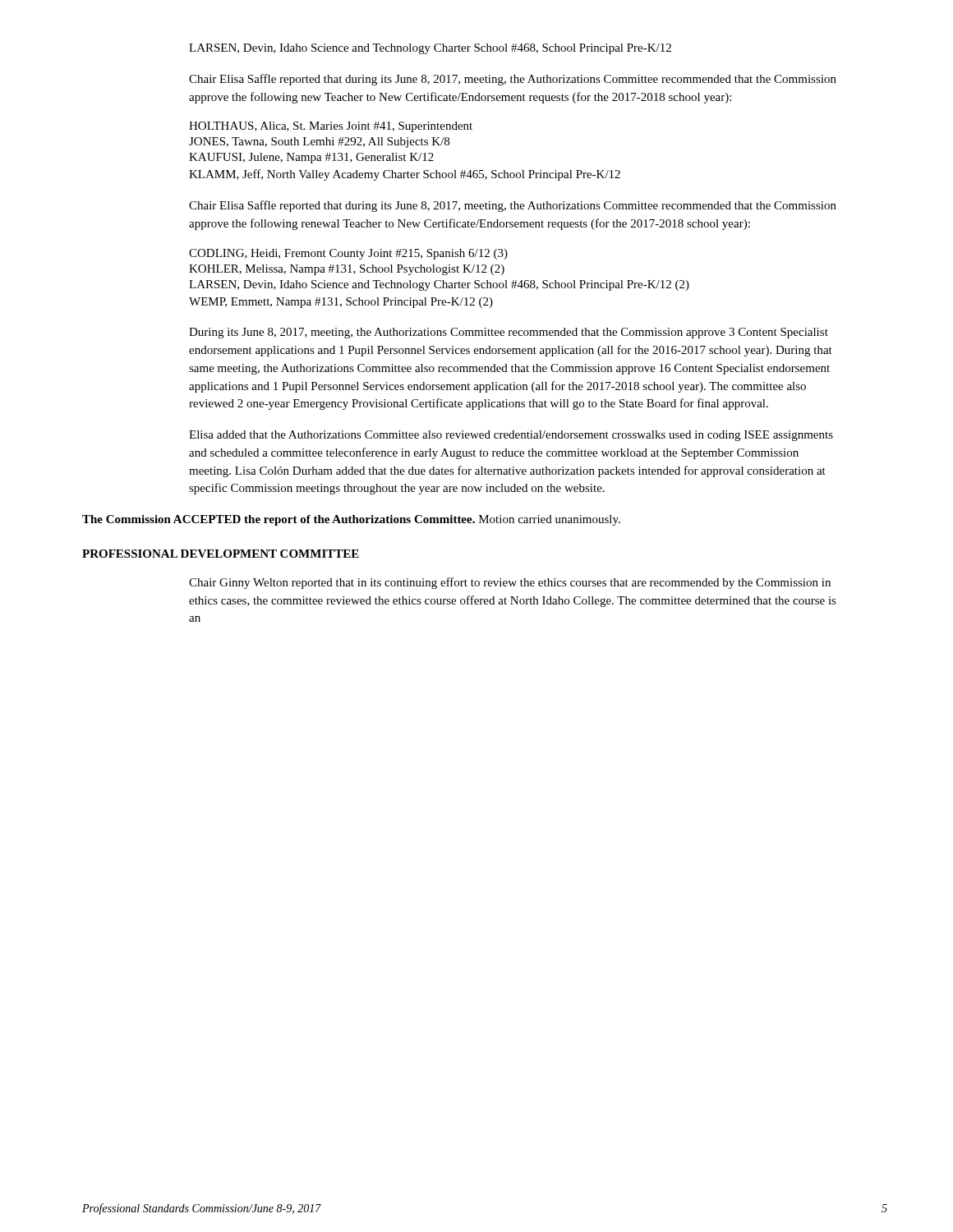Locate the region starting "The Commission ACCEPTED the"

point(352,519)
